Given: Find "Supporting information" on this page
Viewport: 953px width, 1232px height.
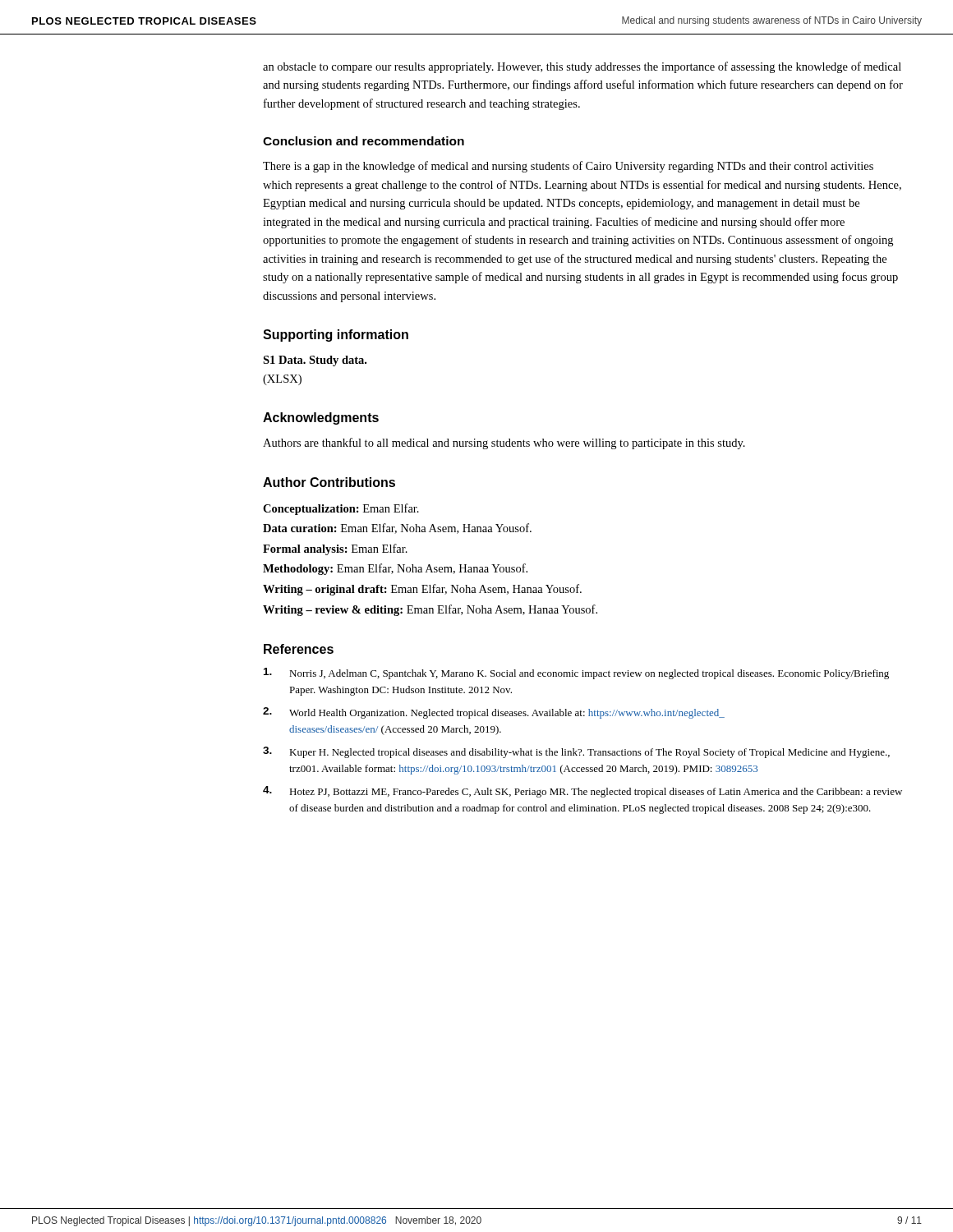Looking at the screenshot, I should coord(336,335).
